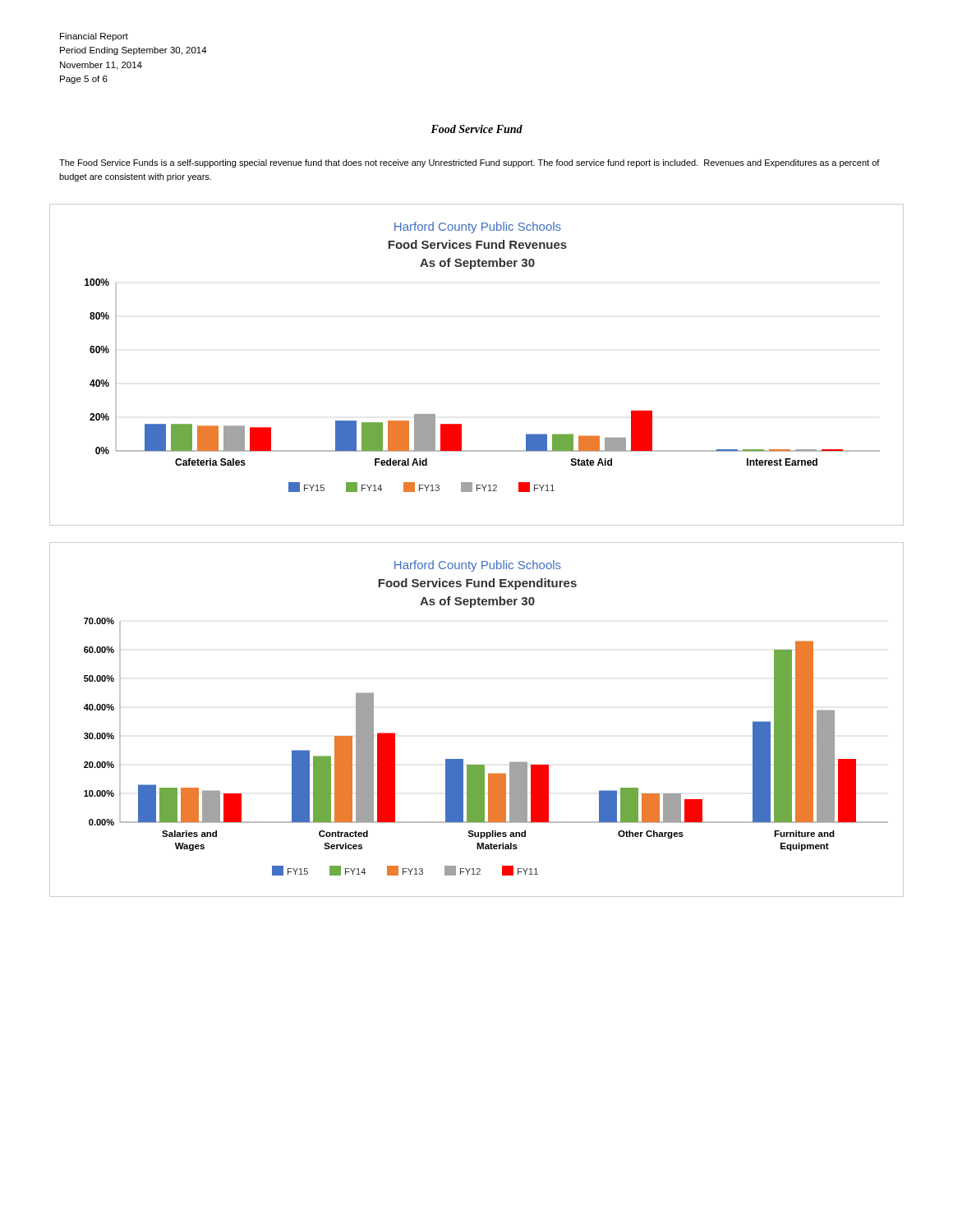Image resolution: width=953 pixels, height=1232 pixels.
Task: Point to "Food Service Fund"
Action: click(476, 129)
